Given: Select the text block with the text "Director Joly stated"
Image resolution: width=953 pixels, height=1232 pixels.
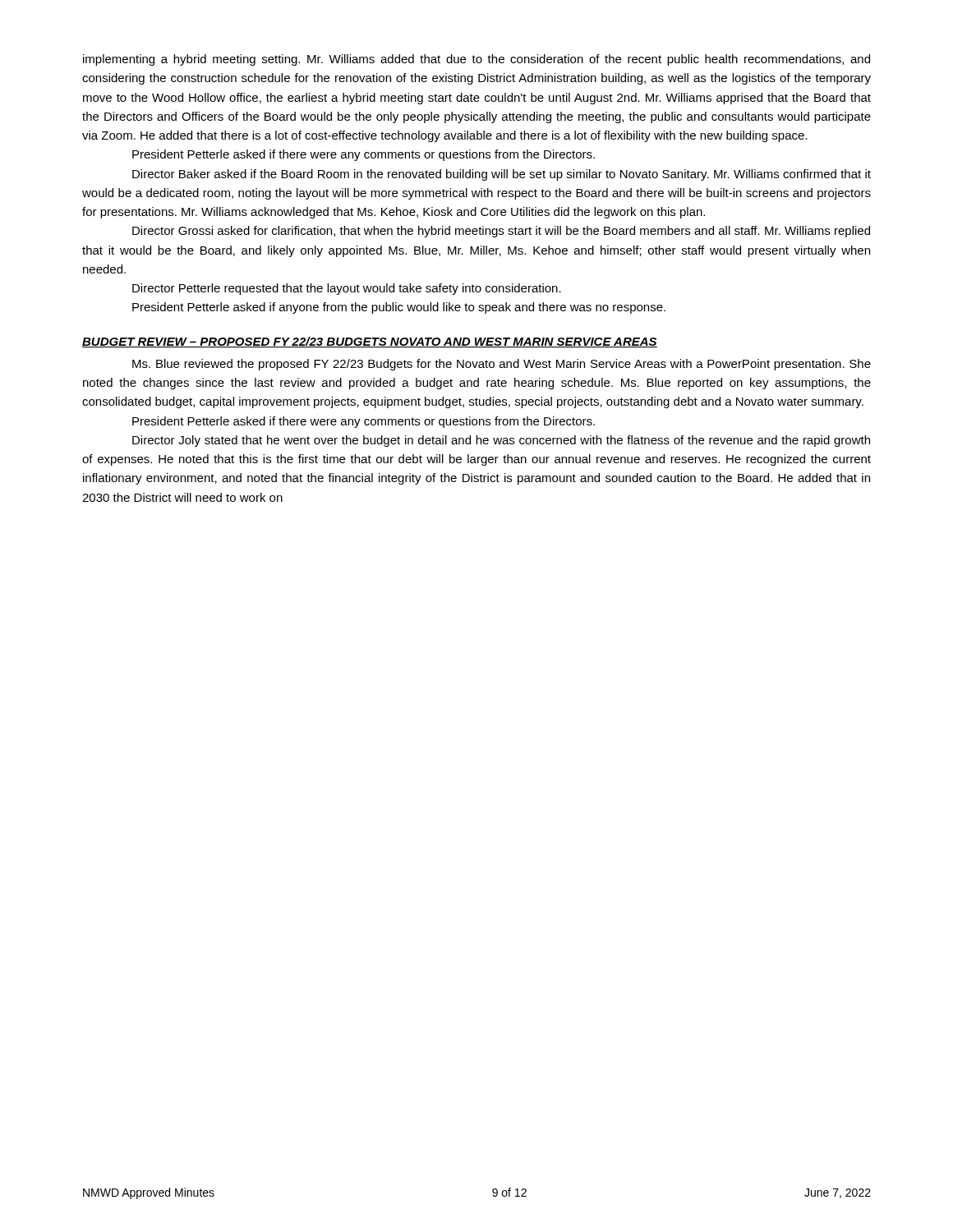Looking at the screenshot, I should 476,468.
